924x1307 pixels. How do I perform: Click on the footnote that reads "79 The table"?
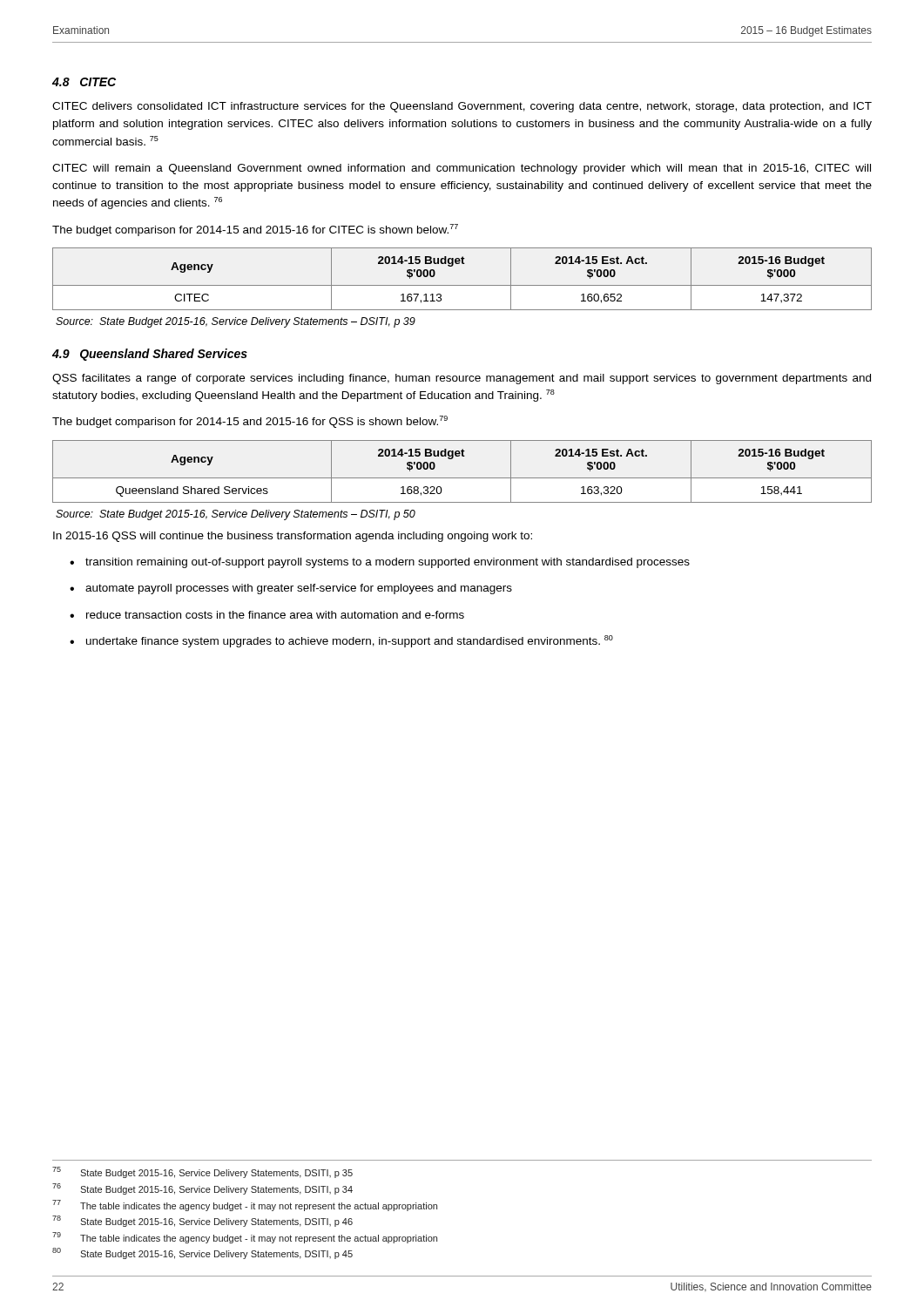pos(245,1239)
